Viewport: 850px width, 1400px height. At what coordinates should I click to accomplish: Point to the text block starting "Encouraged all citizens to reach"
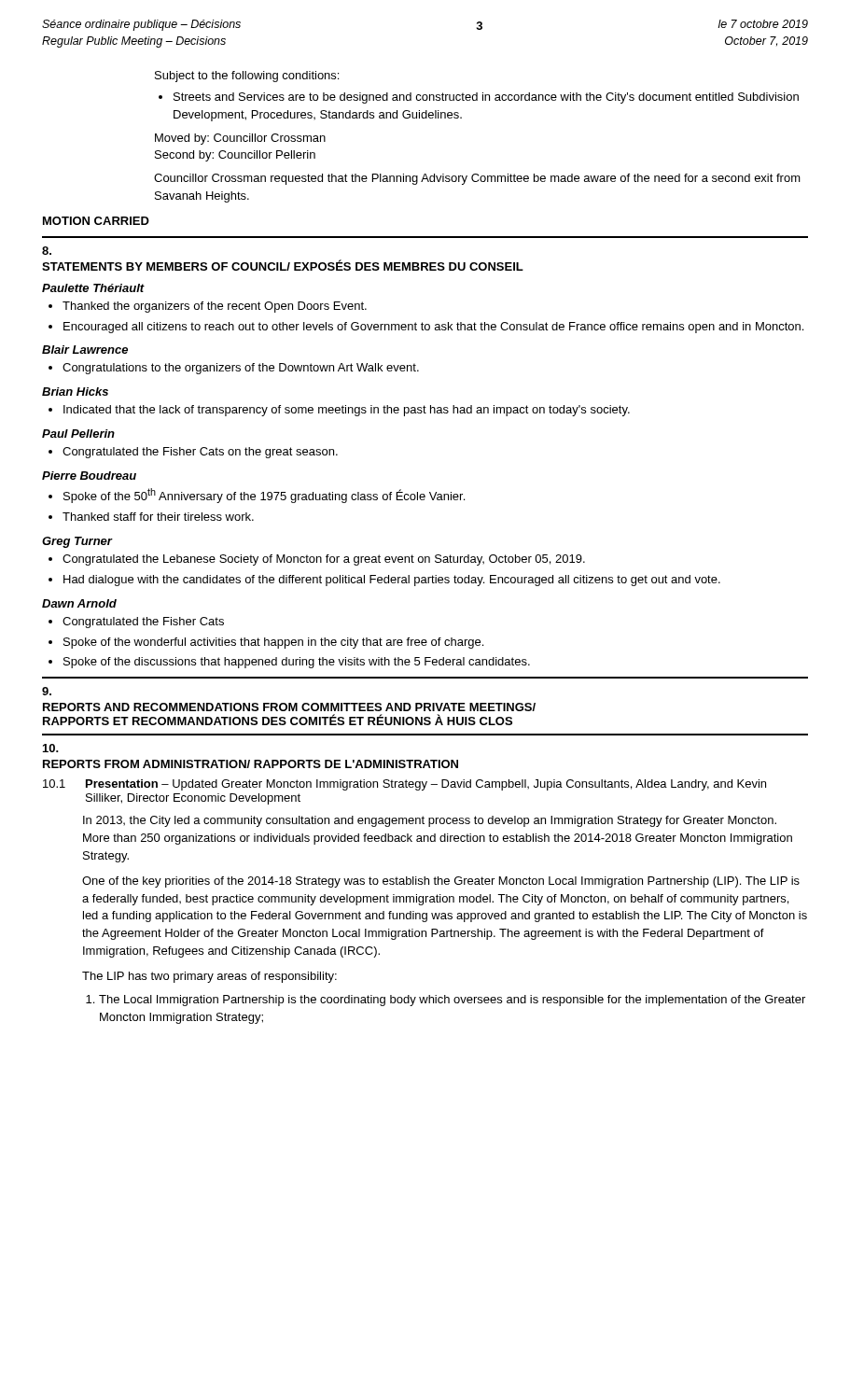(425, 327)
